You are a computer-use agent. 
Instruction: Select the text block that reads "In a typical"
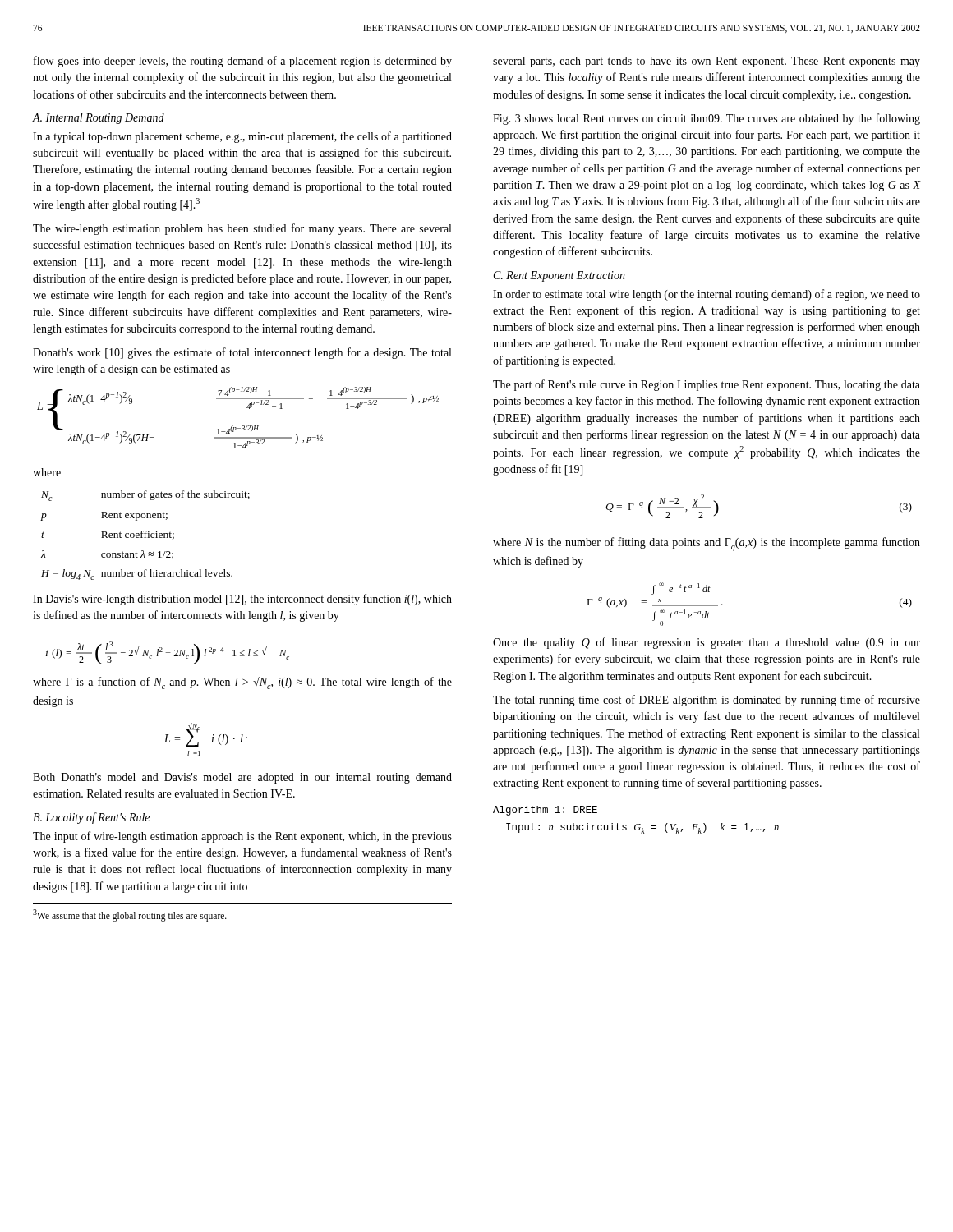tap(242, 171)
